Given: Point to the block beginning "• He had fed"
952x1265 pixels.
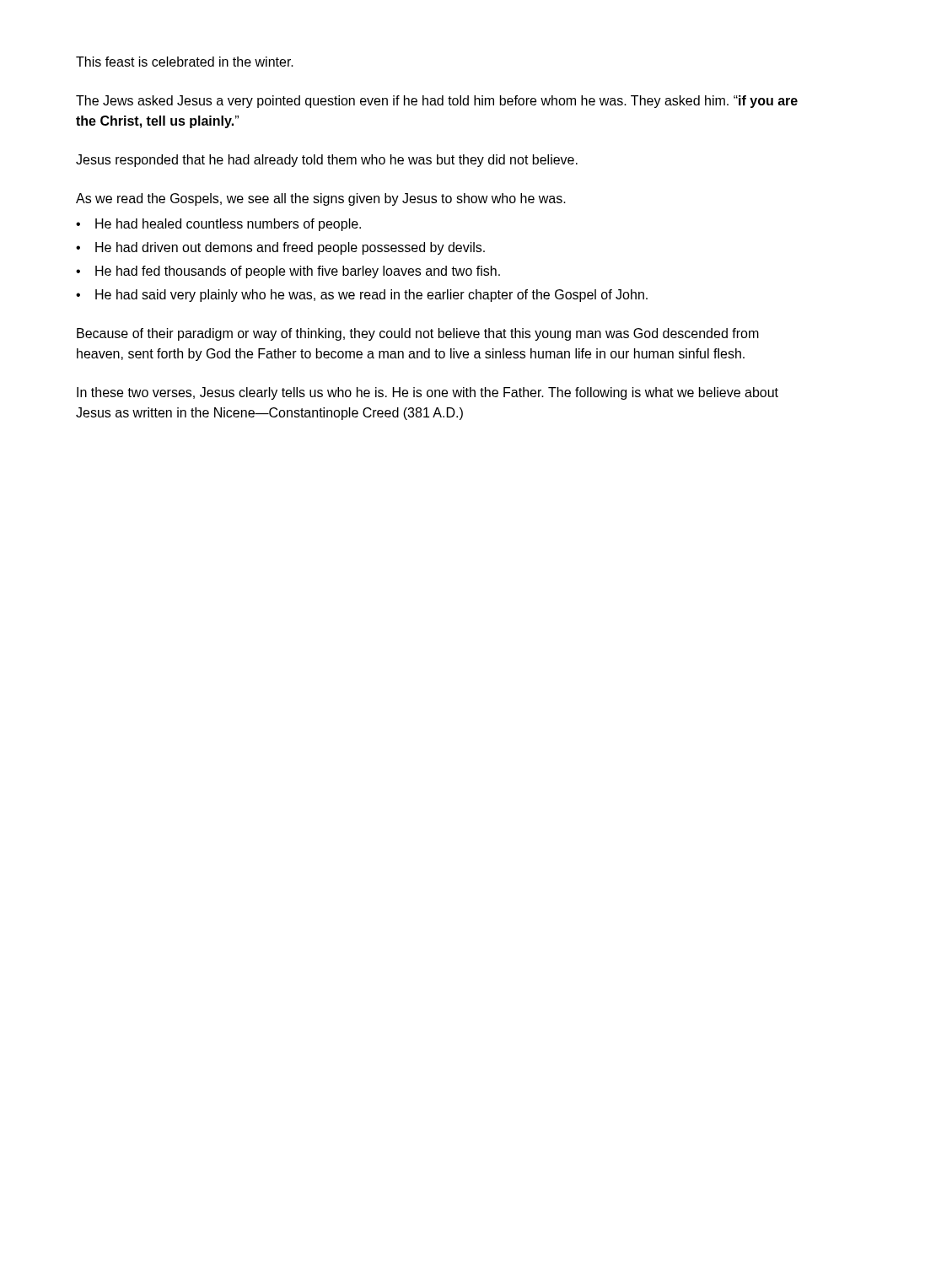Looking at the screenshot, I should (443, 272).
